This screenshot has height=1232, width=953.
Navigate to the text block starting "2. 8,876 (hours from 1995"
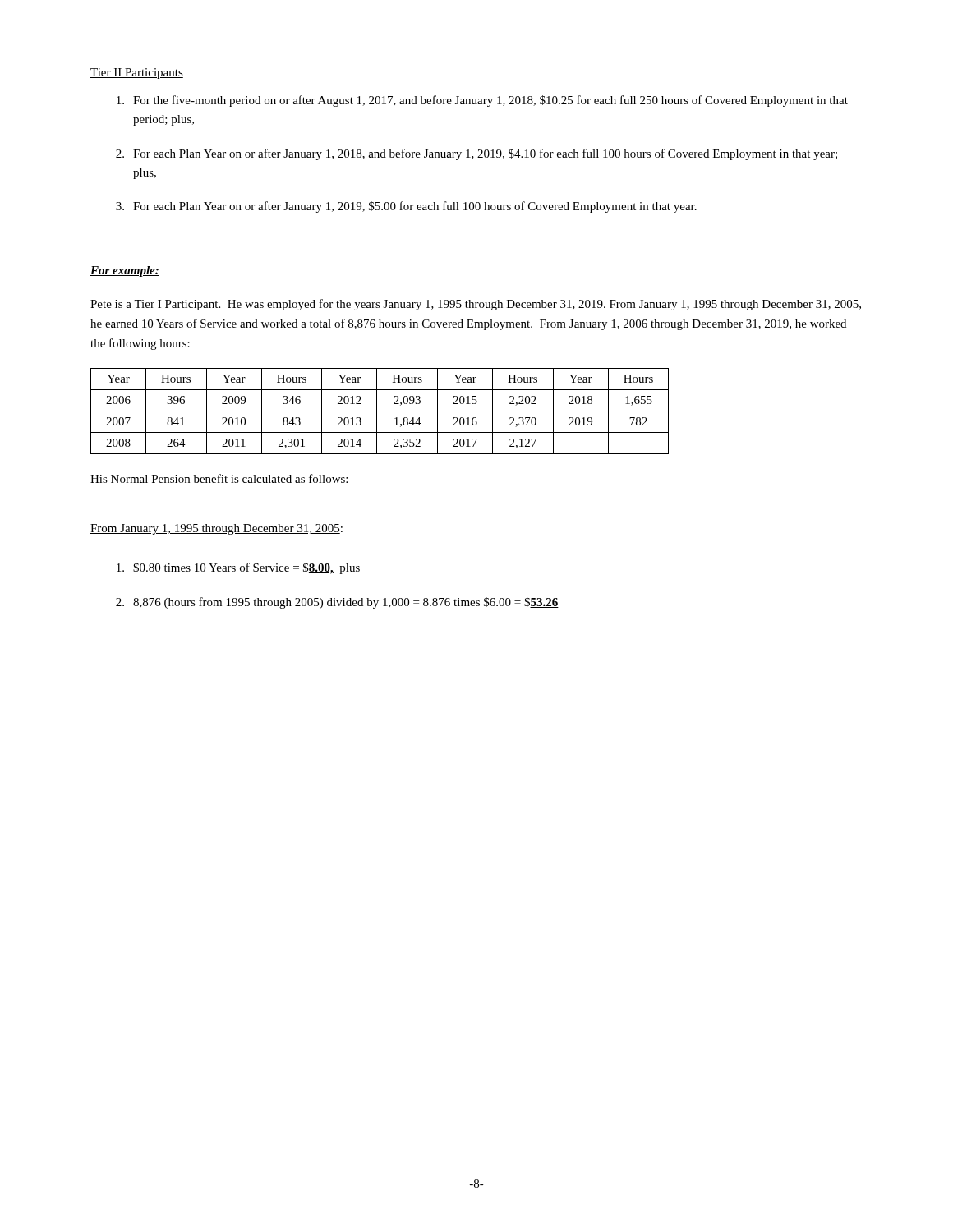[476, 602]
